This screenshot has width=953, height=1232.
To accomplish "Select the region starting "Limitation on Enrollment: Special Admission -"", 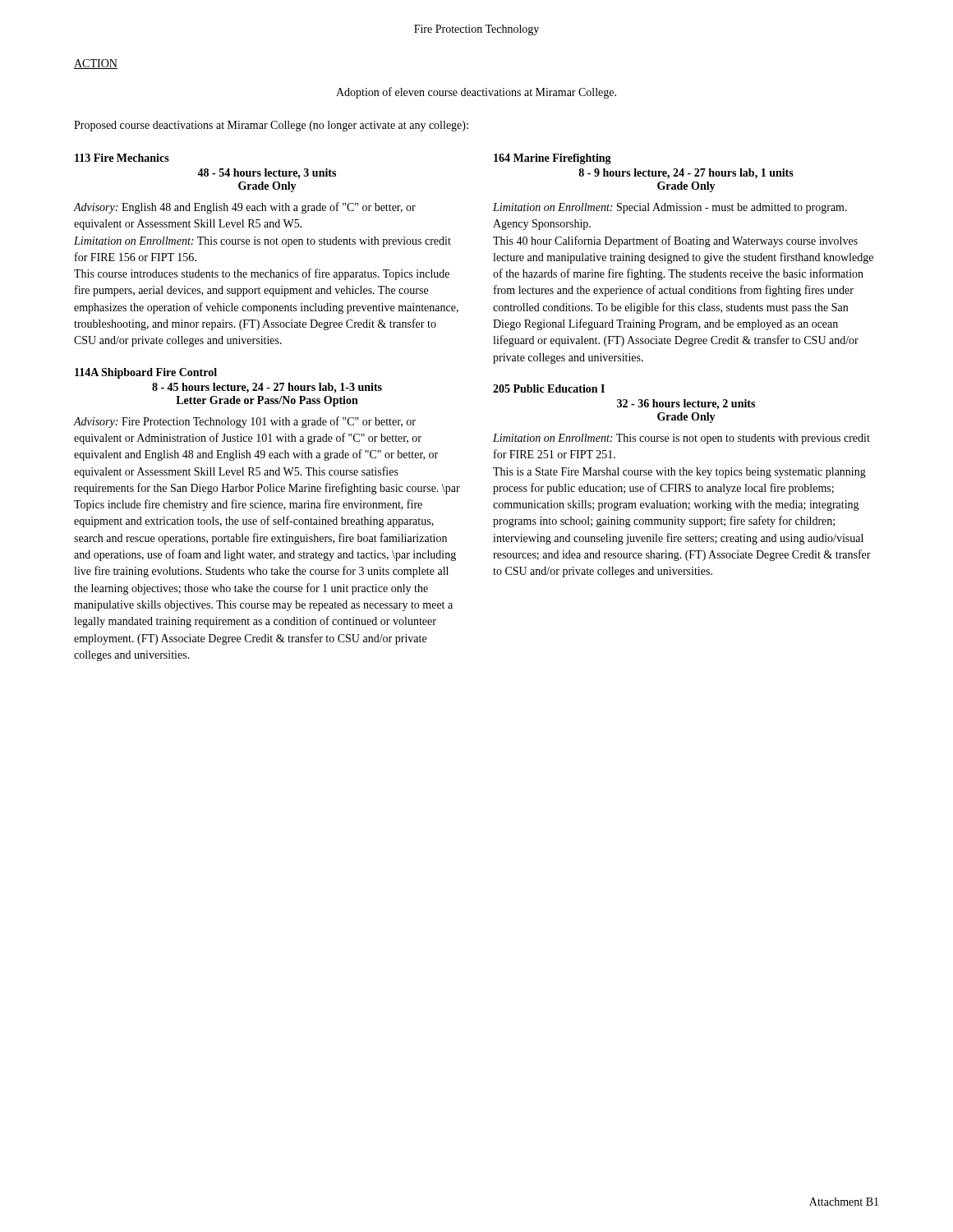I will click(x=686, y=283).
